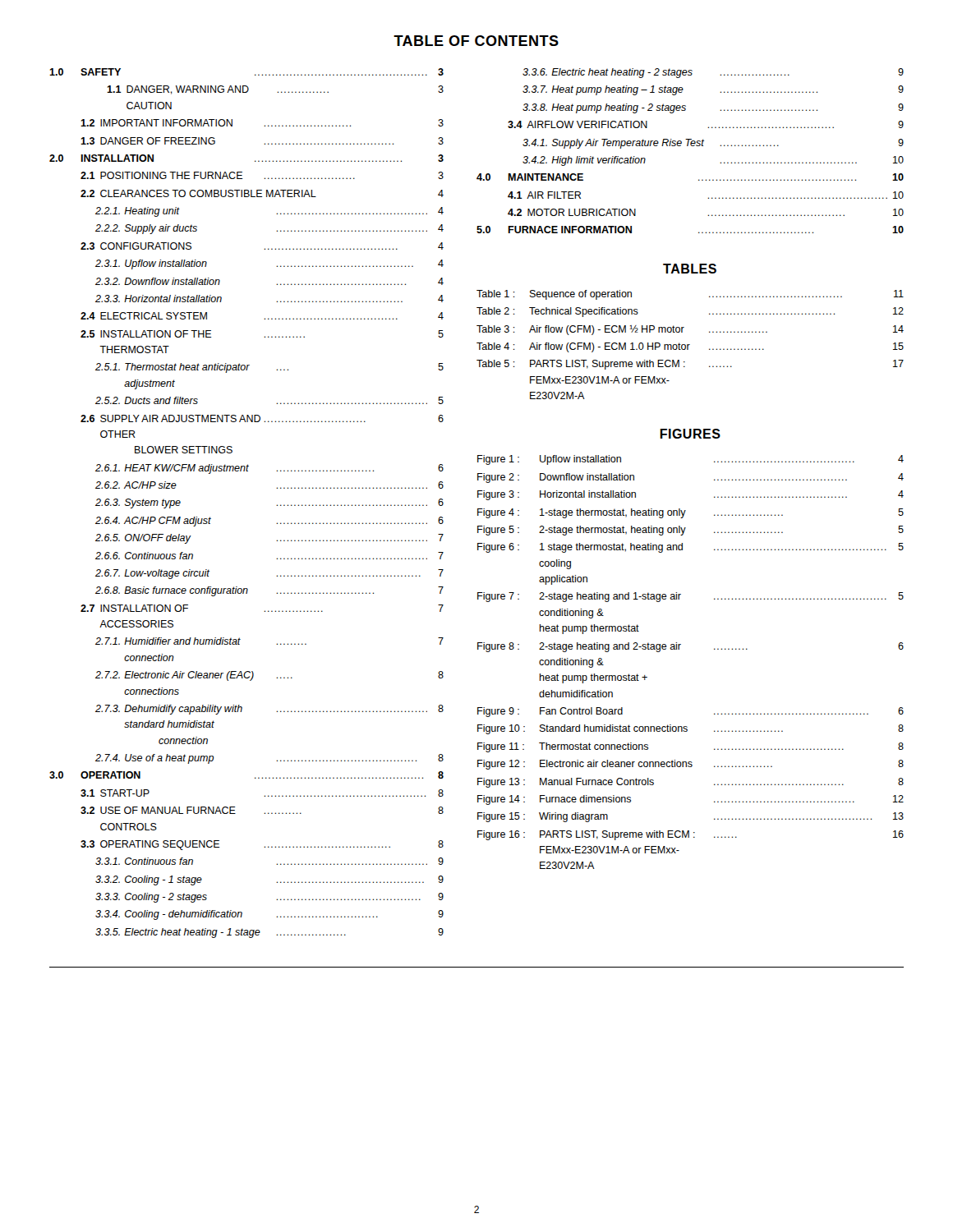Point to the text starting "Figure 1 :"
The width and height of the screenshot is (953, 1232).
[501, 460]
